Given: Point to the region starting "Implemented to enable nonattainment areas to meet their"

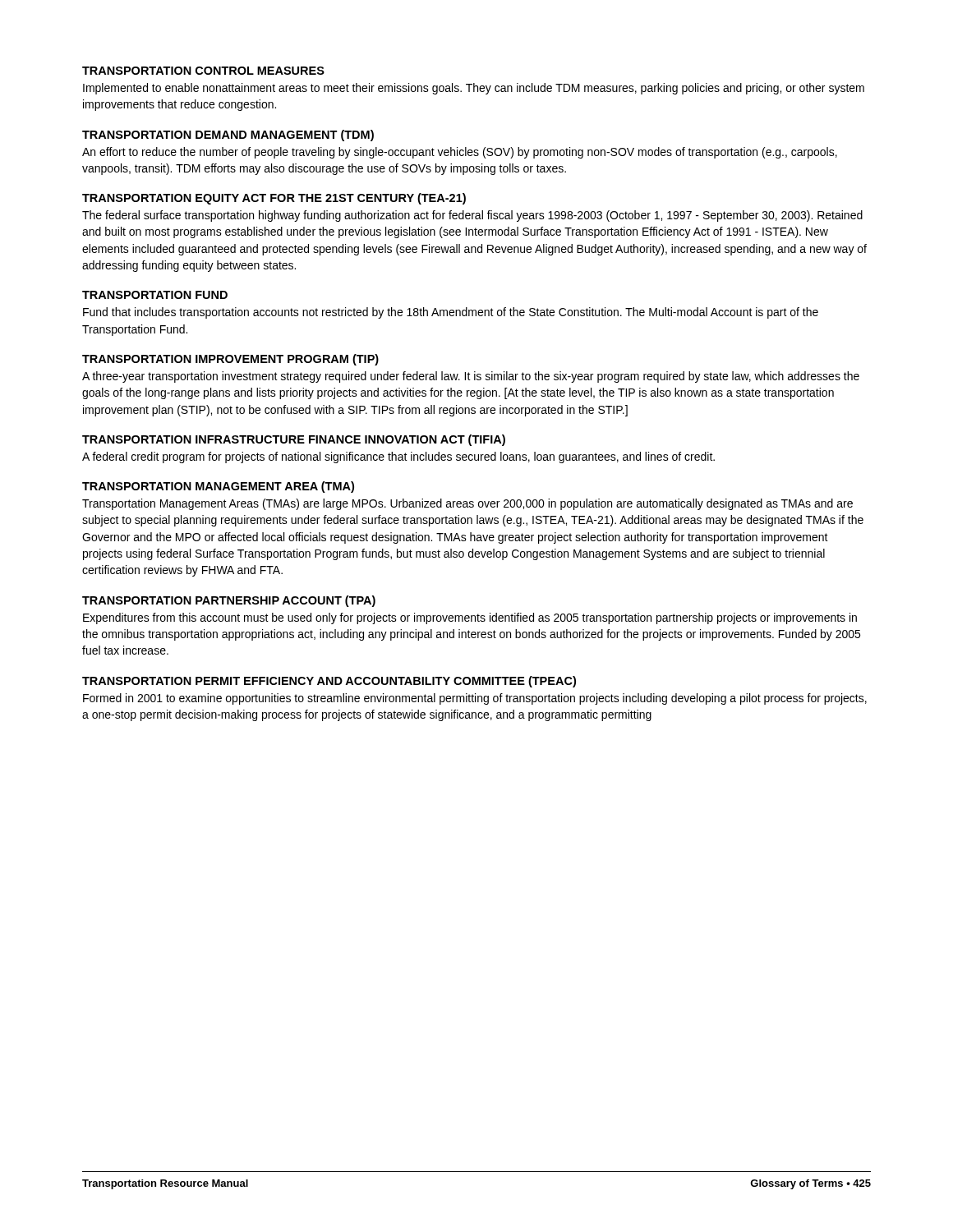Looking at the screenshot, I should [x=473, y=96].
